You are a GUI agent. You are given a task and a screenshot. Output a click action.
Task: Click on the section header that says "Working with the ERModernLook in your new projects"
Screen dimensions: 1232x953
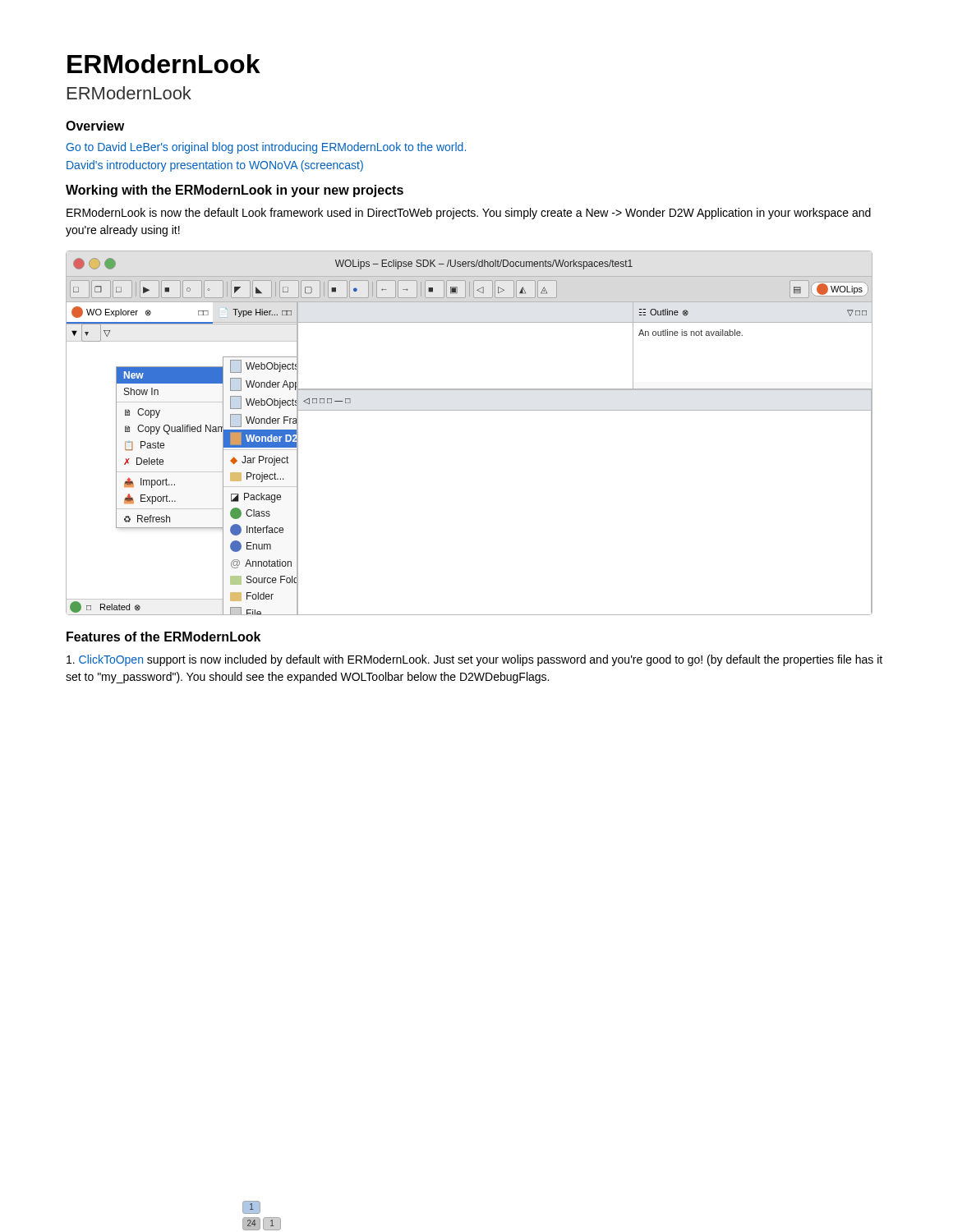pos(235,191)
